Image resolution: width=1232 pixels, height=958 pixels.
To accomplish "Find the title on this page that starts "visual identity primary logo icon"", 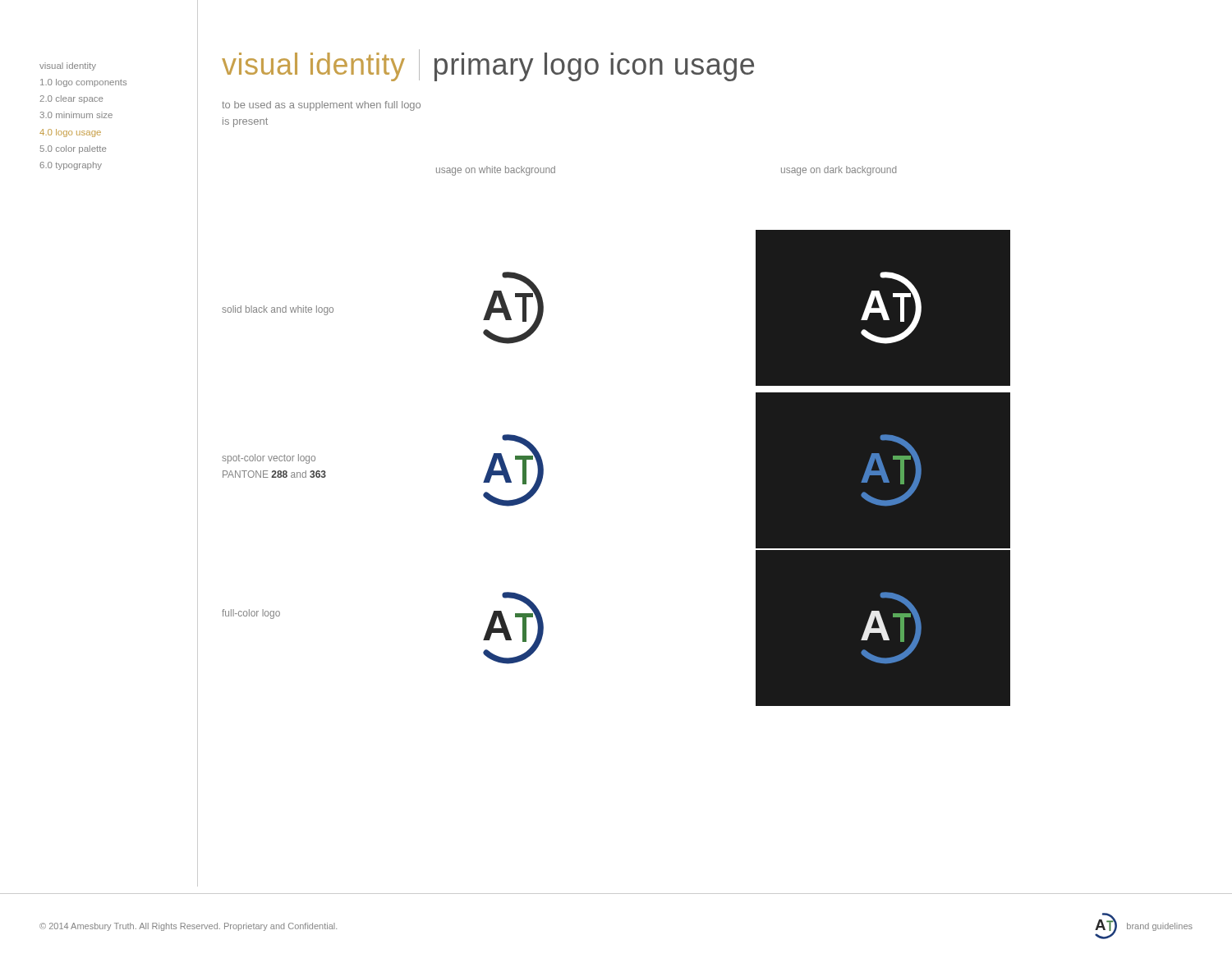I will (489, 65).
